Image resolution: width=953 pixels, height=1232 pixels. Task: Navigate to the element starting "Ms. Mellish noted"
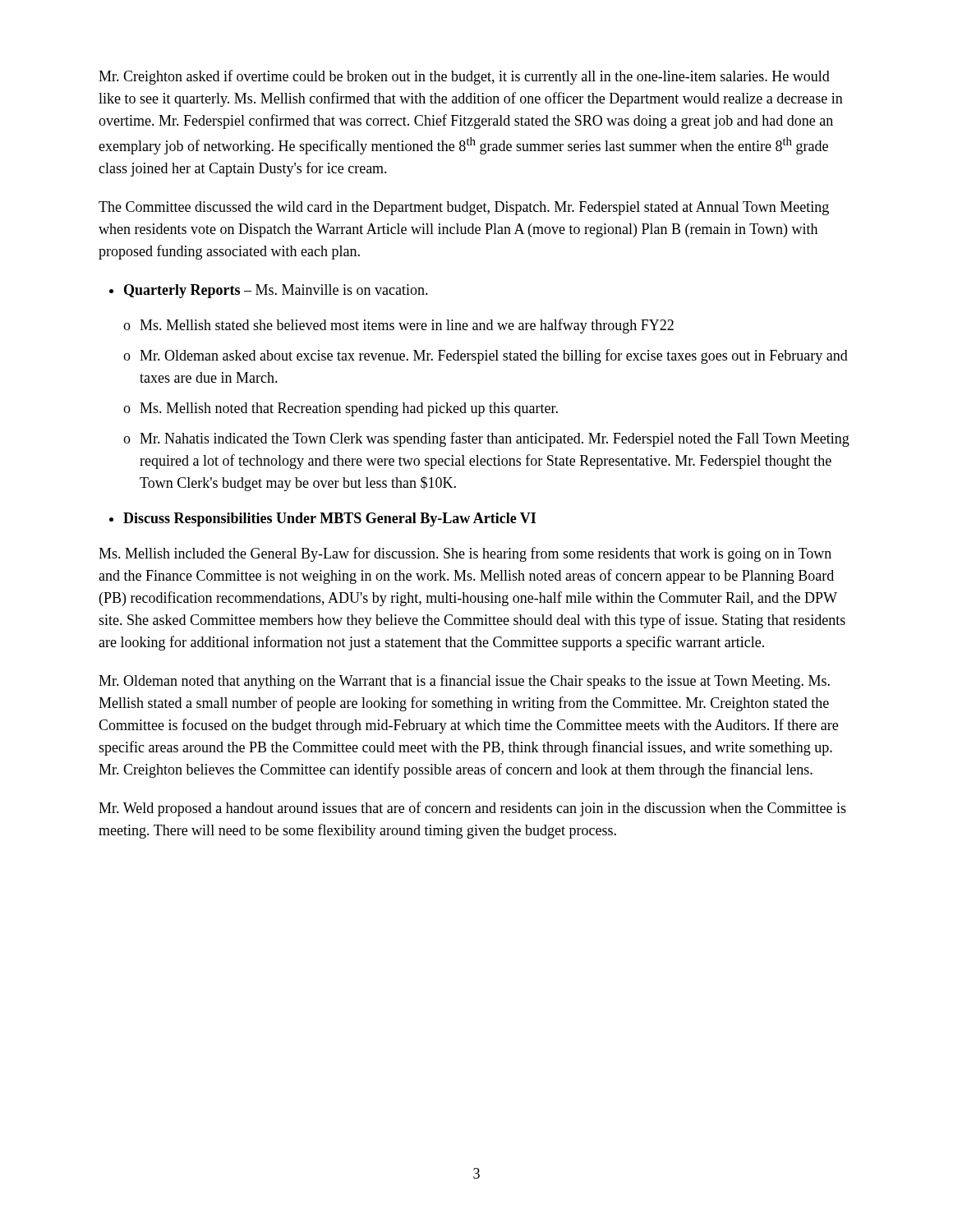coord(349,408)
